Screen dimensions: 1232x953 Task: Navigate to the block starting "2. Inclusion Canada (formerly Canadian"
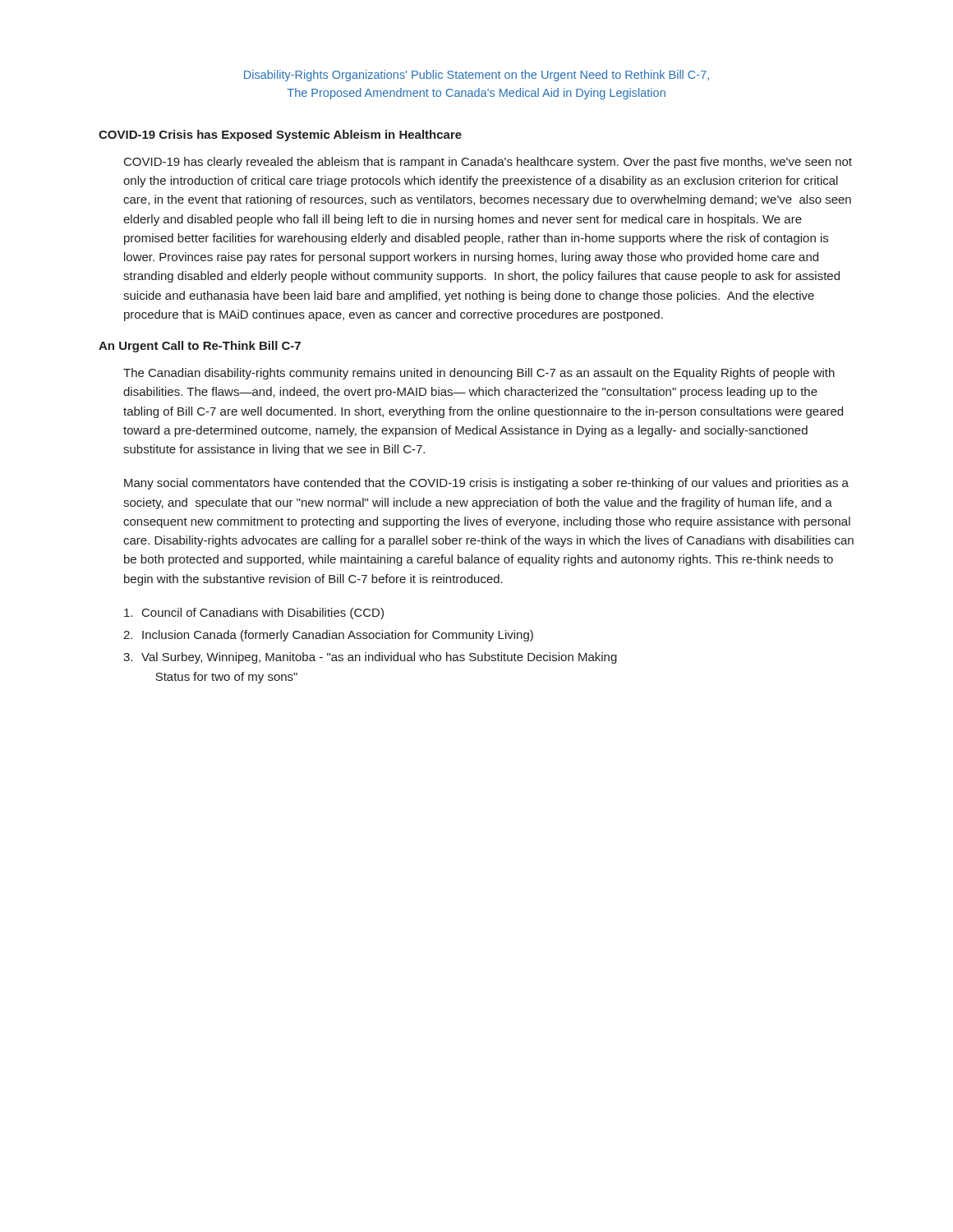point(328,635)
